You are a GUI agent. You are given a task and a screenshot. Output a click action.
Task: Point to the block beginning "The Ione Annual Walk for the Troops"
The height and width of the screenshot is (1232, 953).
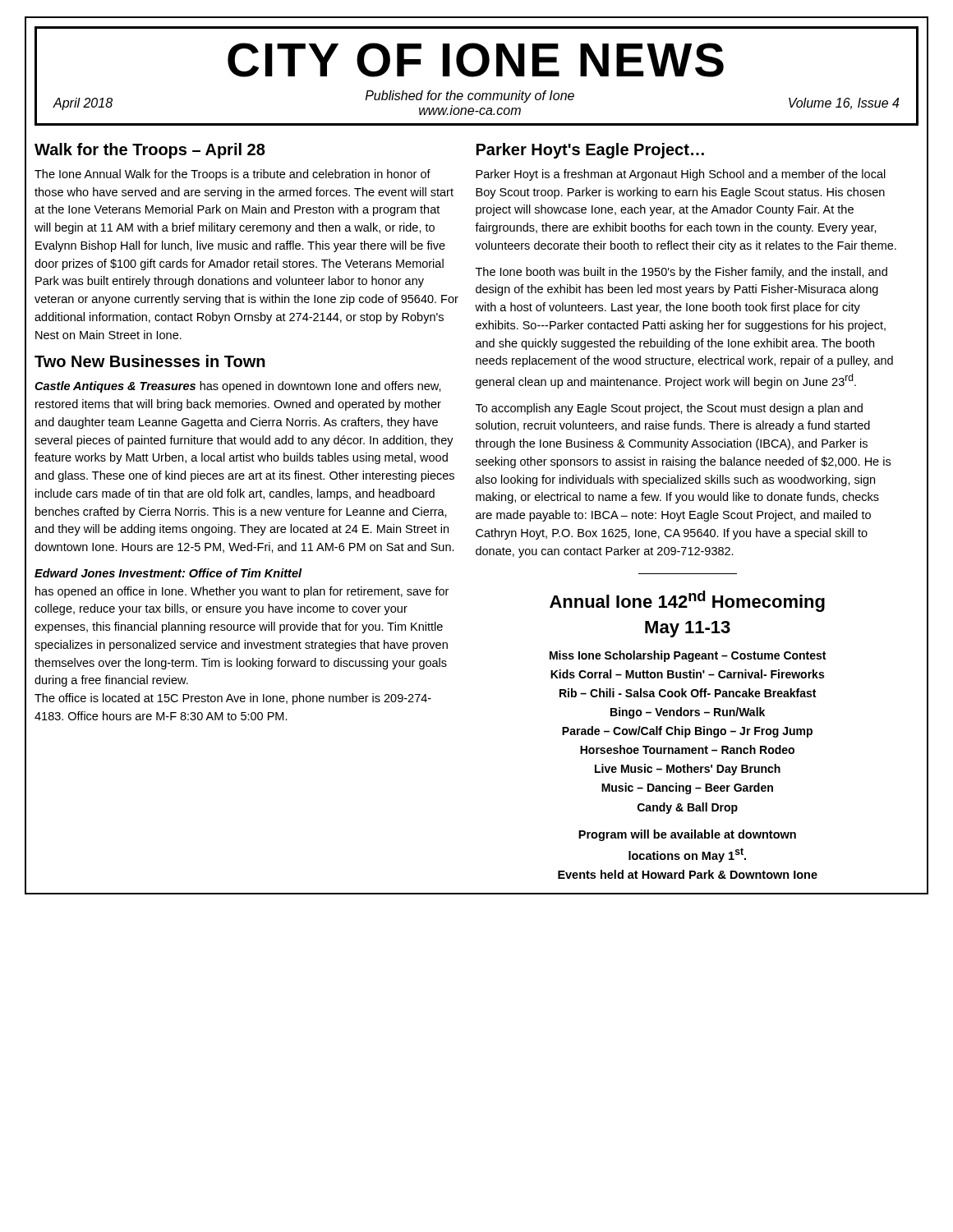(x=246, y=254)
